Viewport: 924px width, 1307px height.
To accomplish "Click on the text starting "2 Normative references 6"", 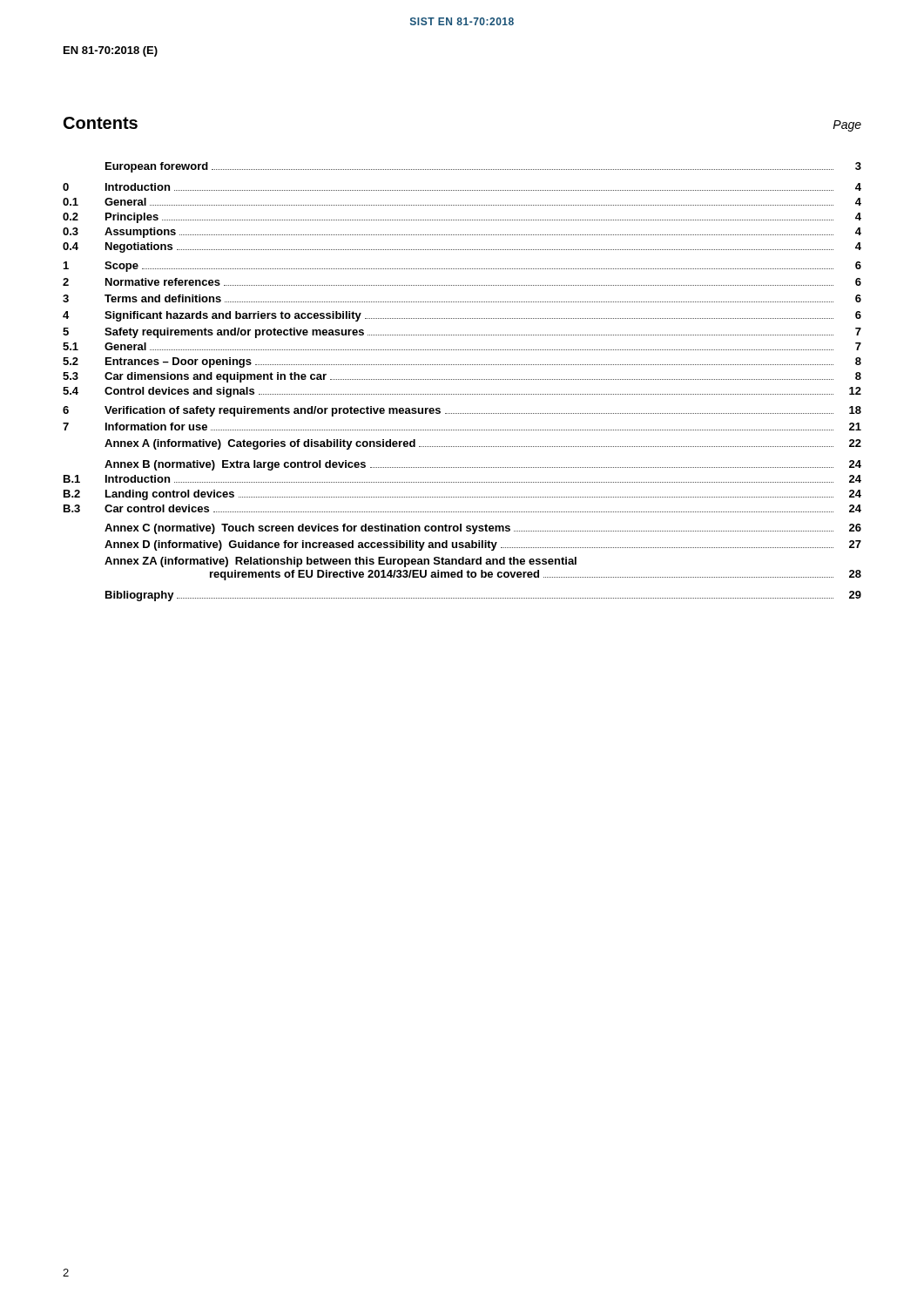I will pos(462,282).
